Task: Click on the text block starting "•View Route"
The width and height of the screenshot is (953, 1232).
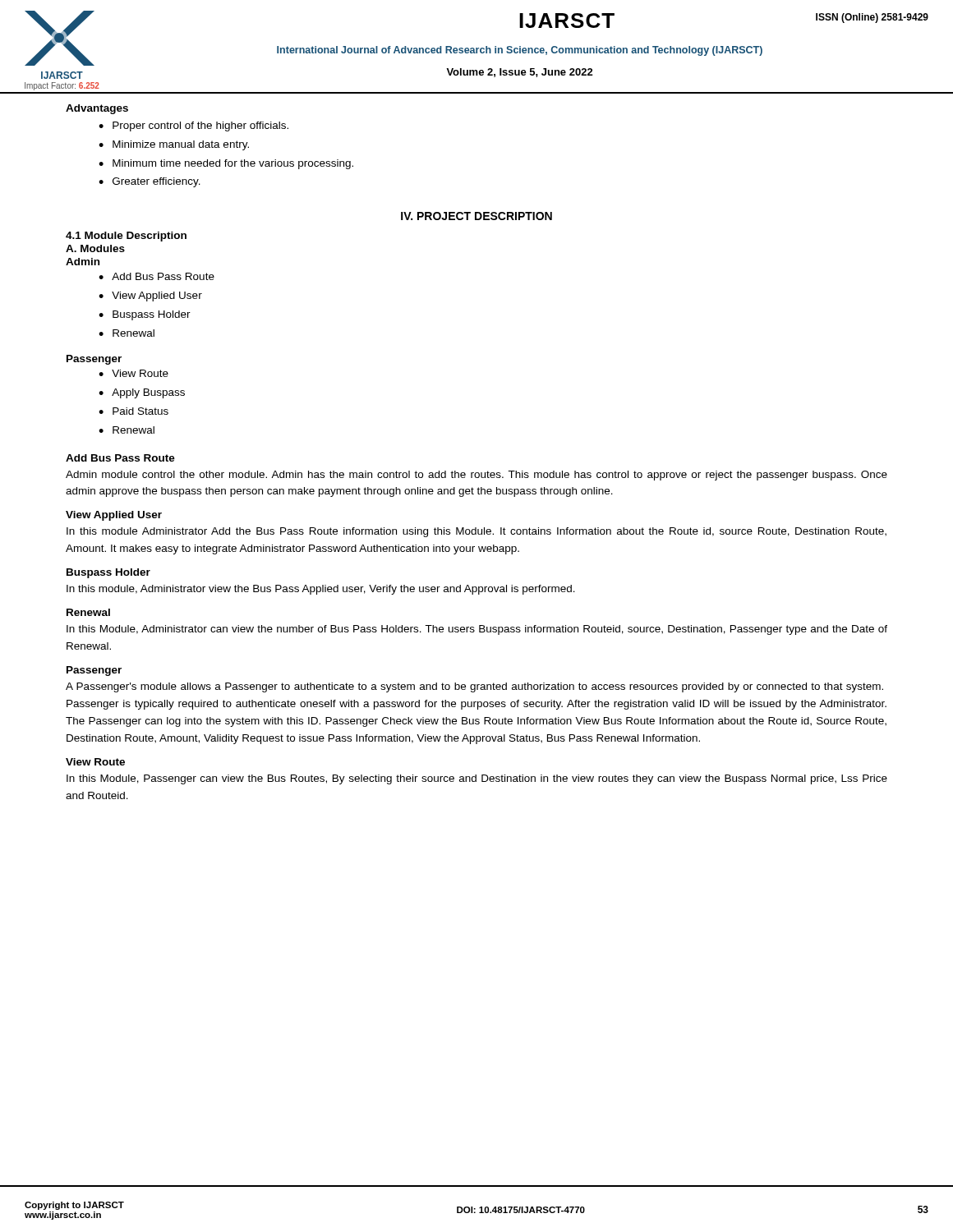Action: [134, 376]
